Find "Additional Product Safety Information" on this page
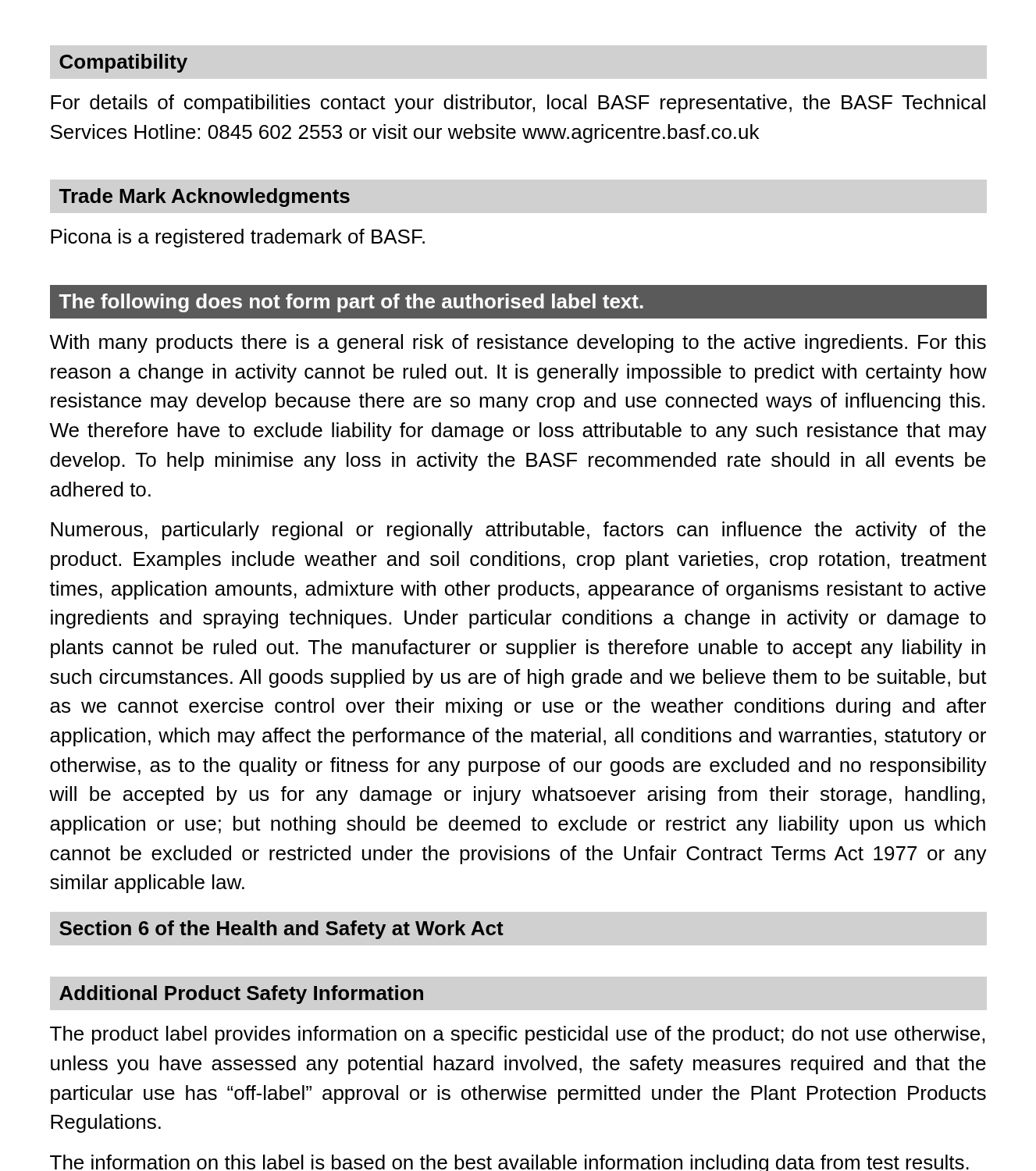The image size is (1036, 1171). (242, 993)
